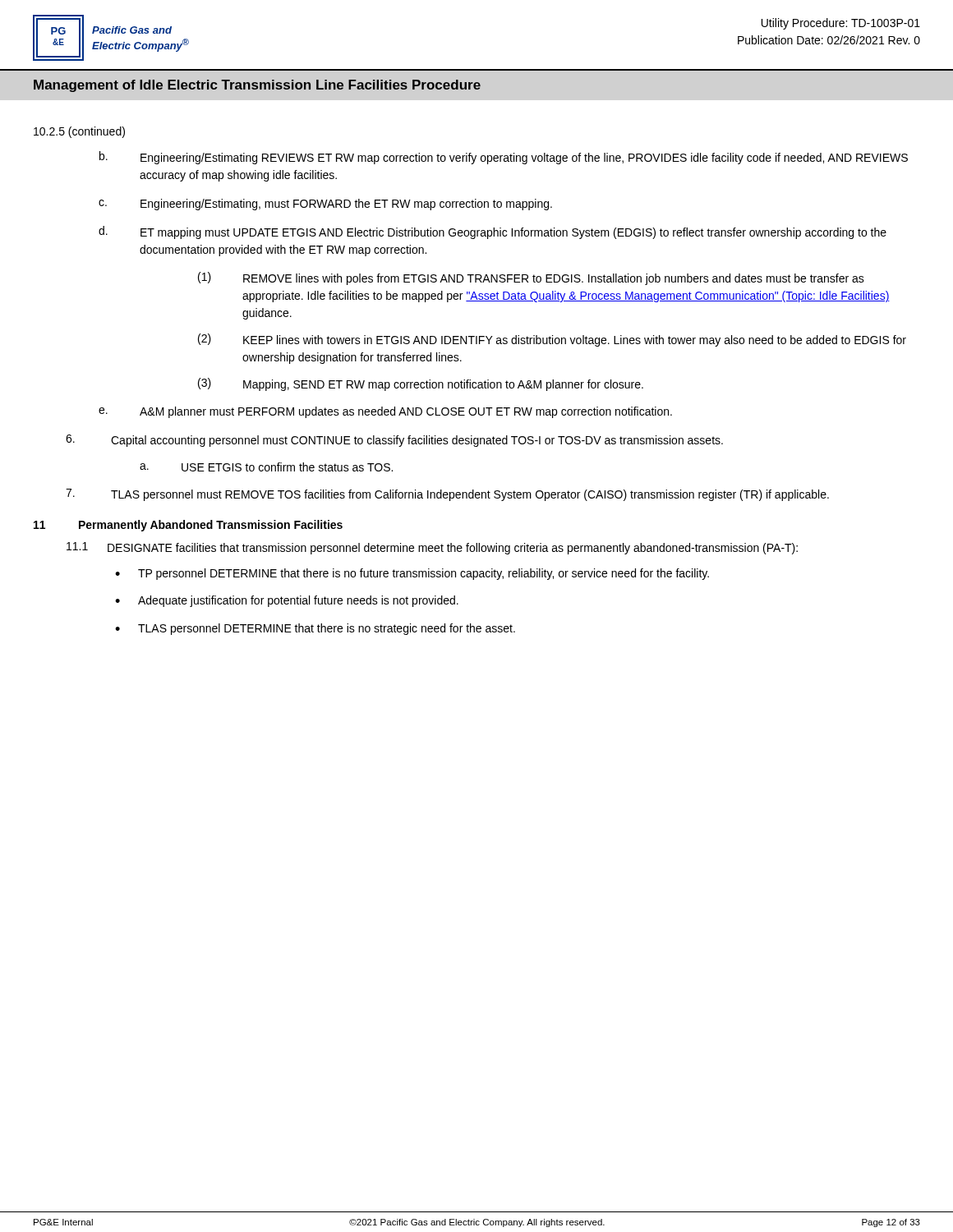Select the list item with the text "• TP personnel DETERMINE that there is no"

coord(518,575)
